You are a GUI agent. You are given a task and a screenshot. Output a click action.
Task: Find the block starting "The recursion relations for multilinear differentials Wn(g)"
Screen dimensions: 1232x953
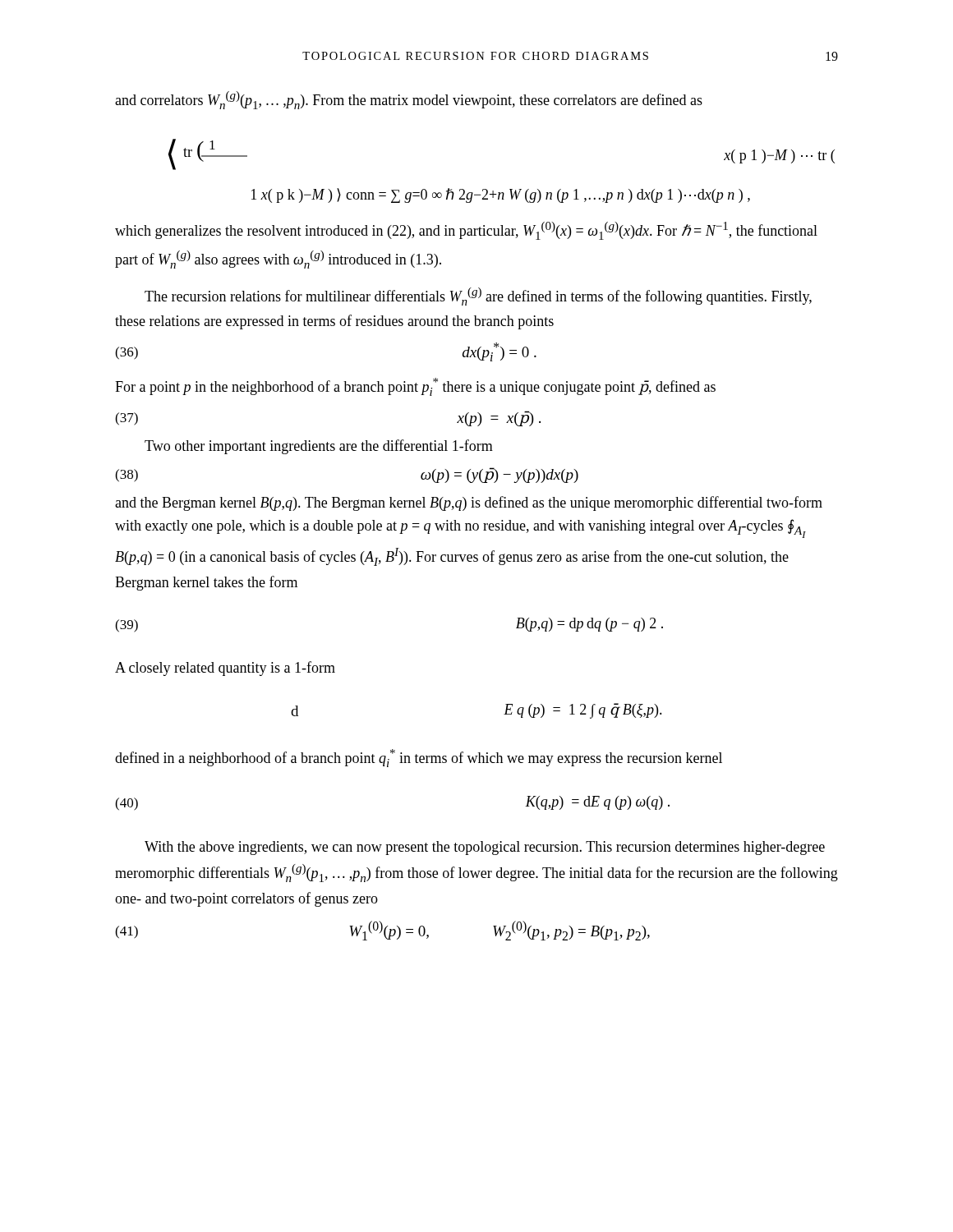476,308
